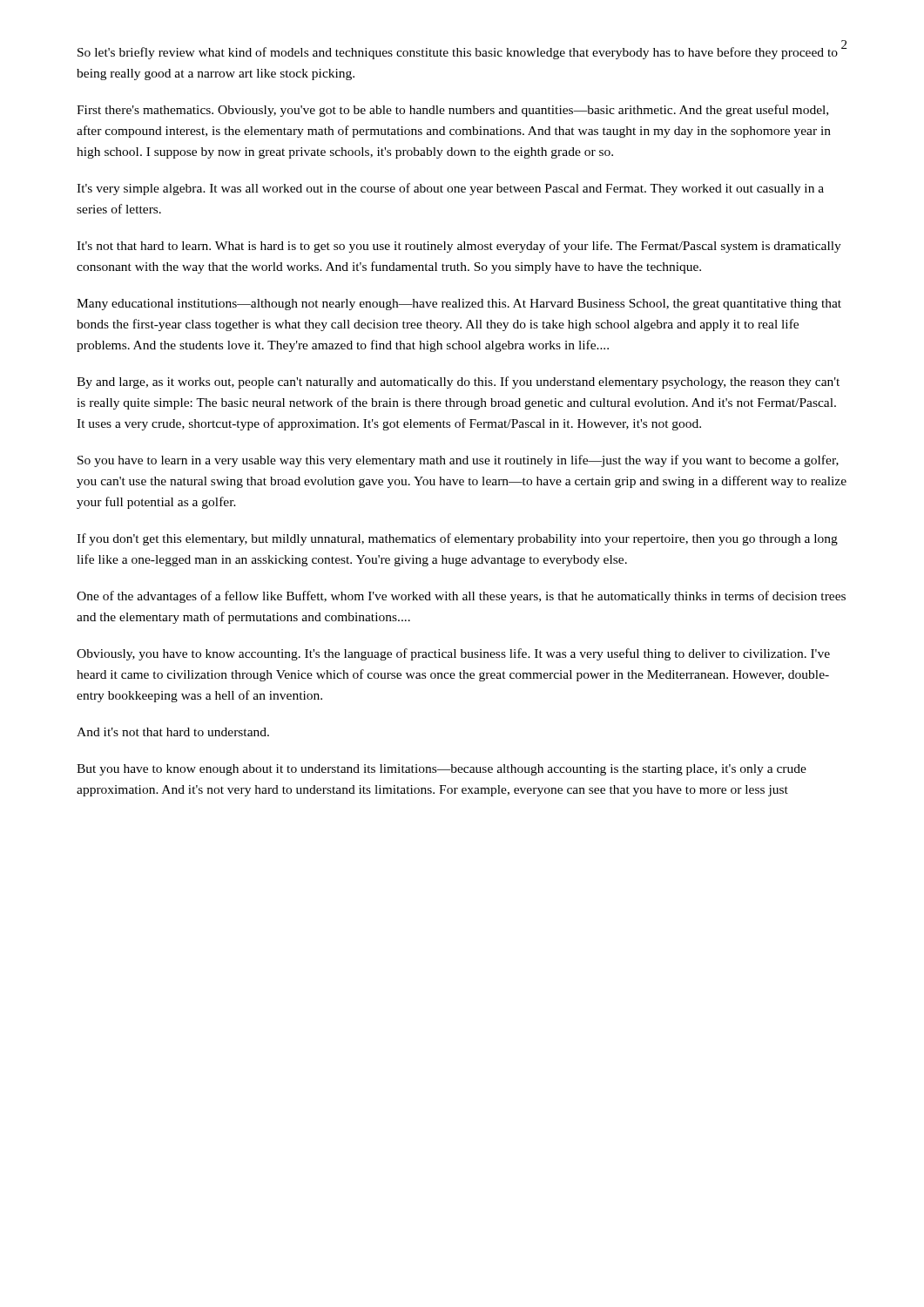The image size is (924, 1307).
Task: Click on the block starting "By and large, as"
Action: click(x=458, y=402)
